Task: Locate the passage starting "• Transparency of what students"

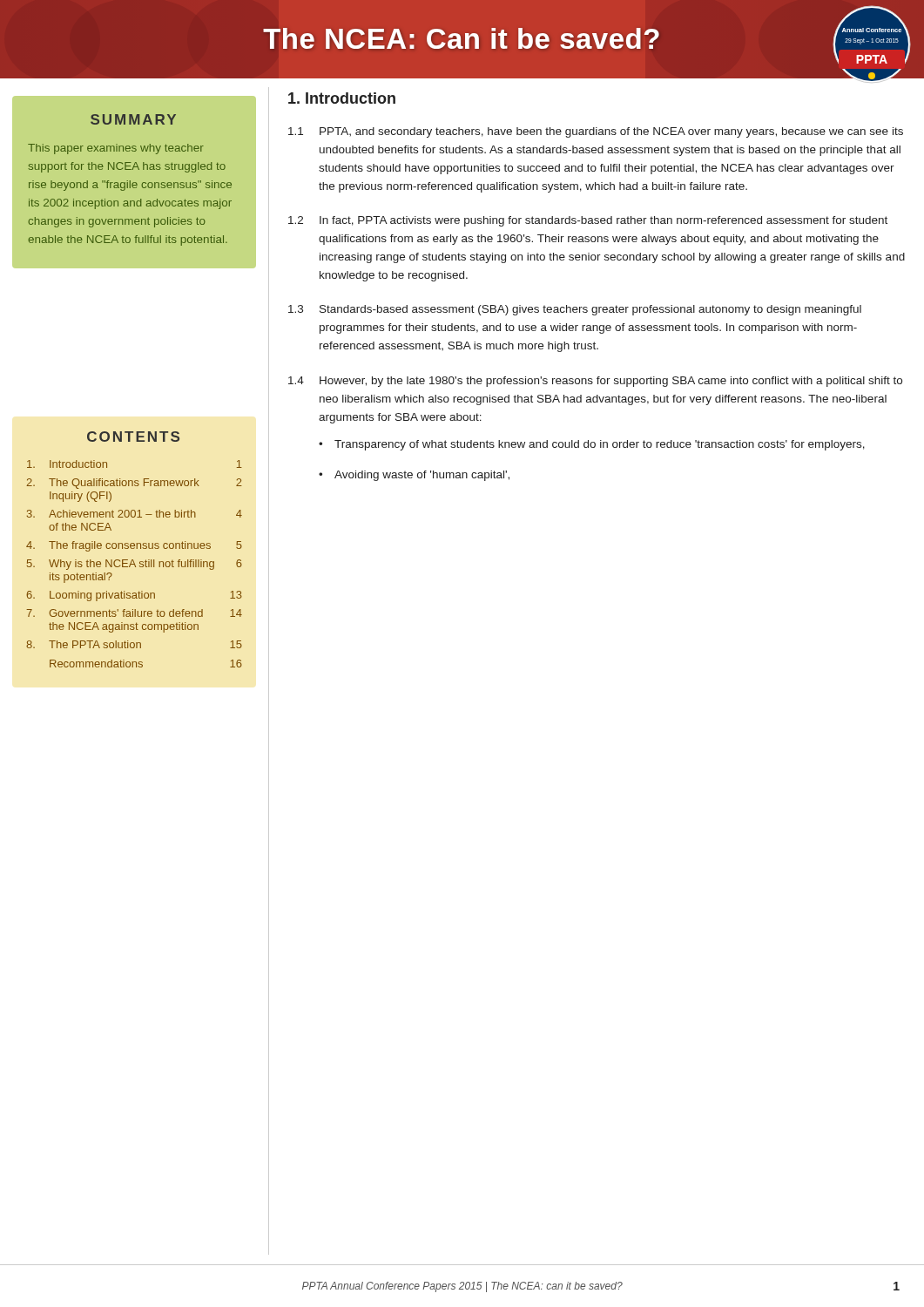Action: (592, 444)
